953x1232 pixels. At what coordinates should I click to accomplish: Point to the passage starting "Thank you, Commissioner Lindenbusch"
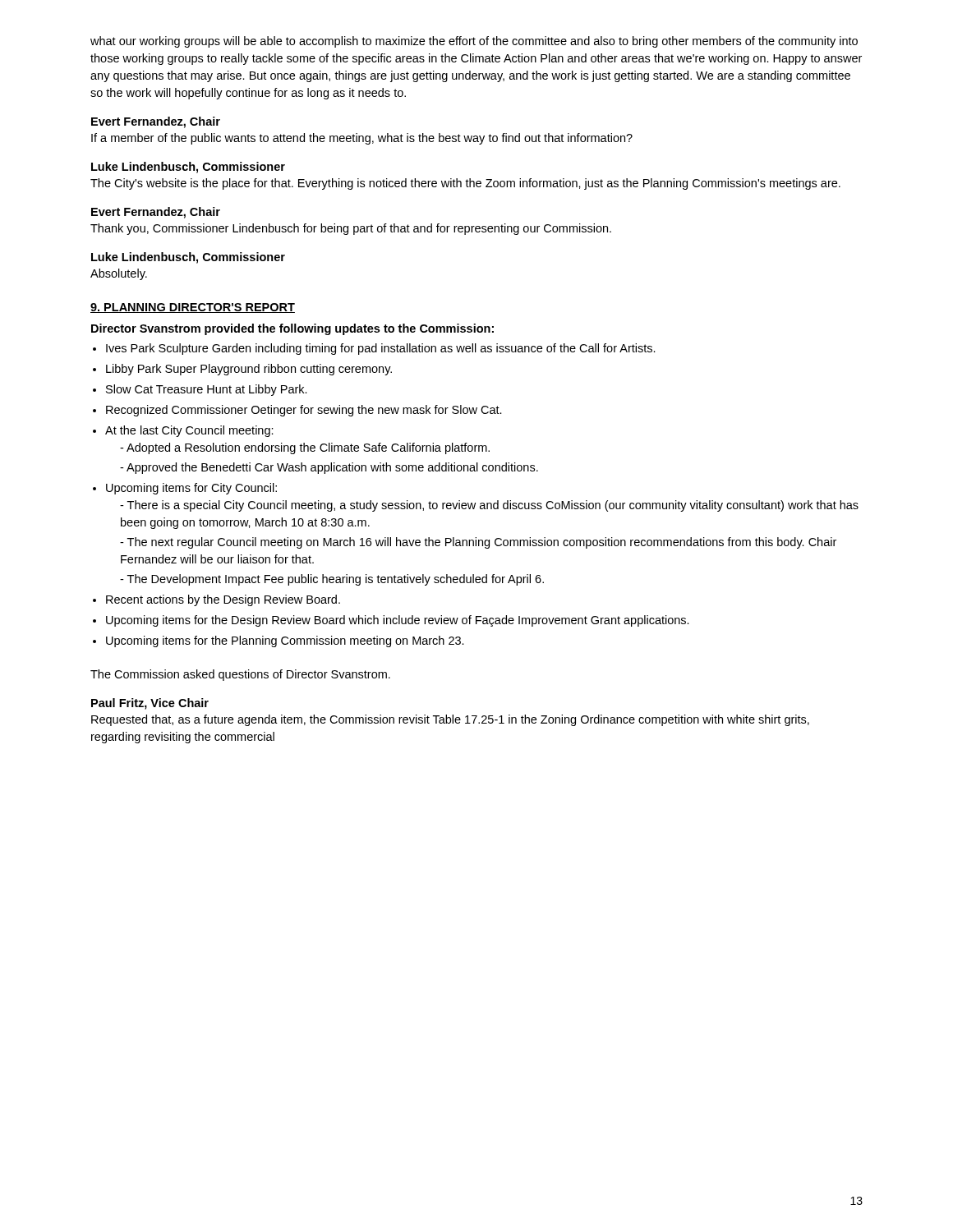[351, 228]
